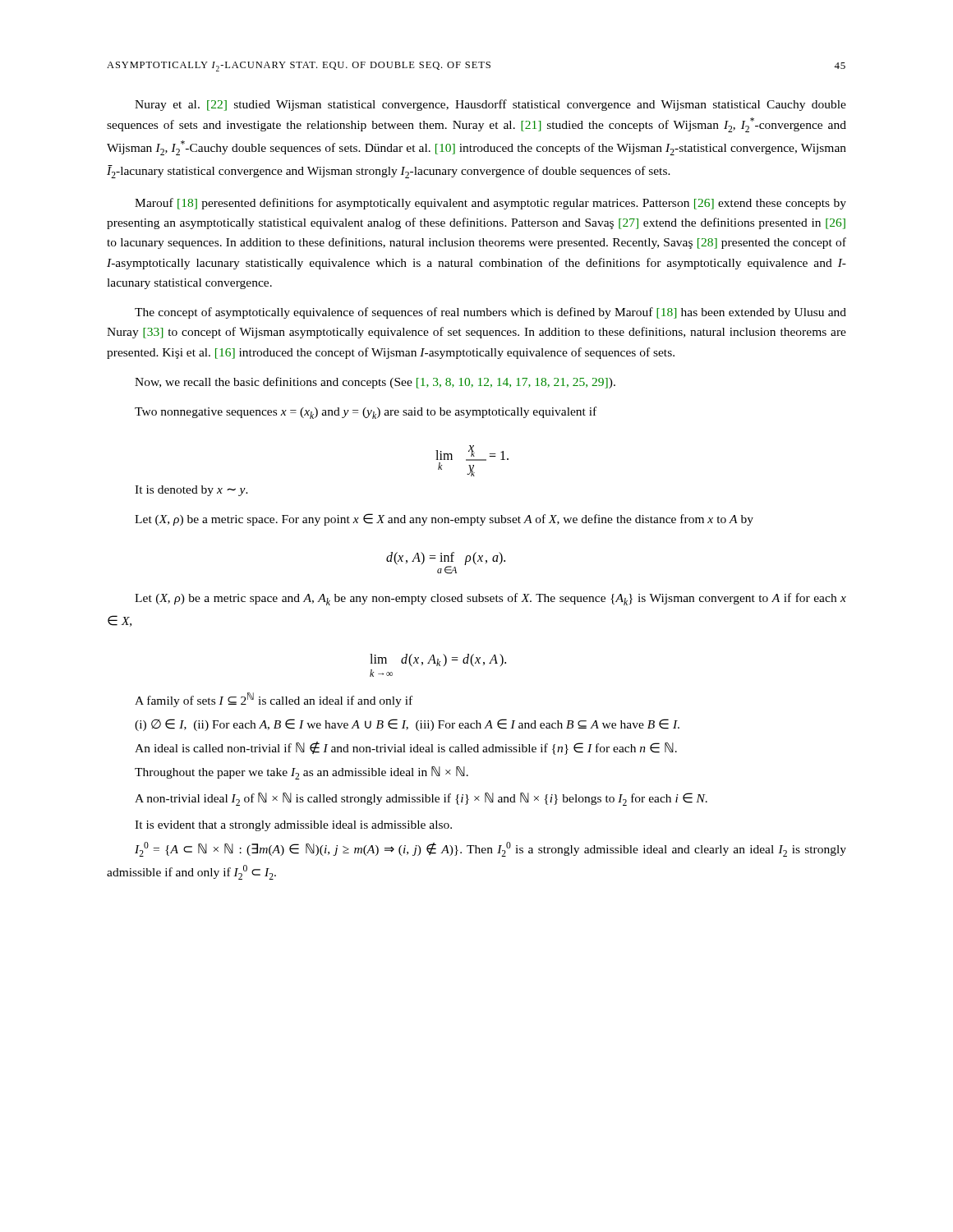953x1232 pixels.
Task: Locate the text block that reads "It is denoted by x ∼"
Action: click(x=192, y=489)
